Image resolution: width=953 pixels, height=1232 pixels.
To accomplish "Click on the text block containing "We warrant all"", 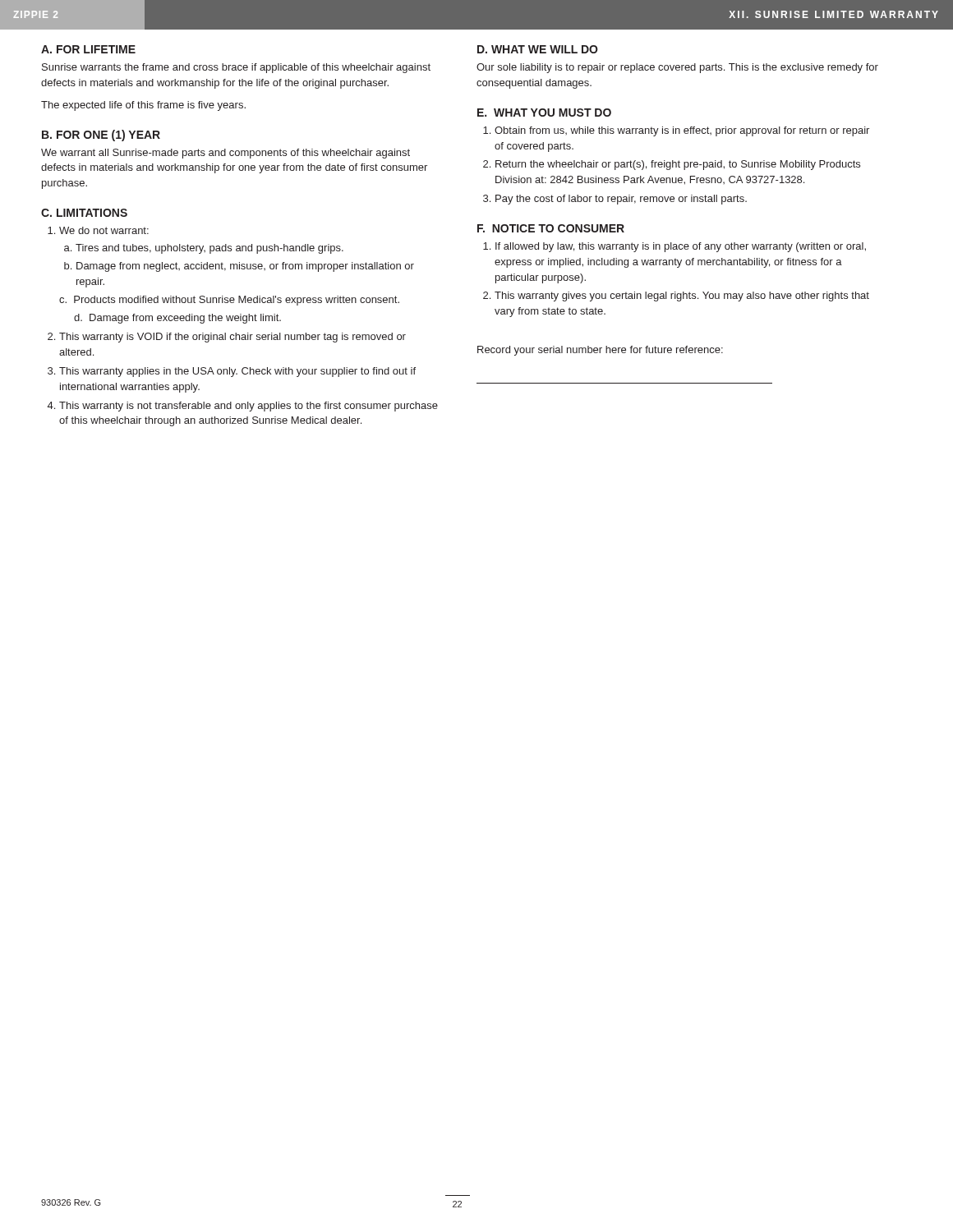I will pos(242,168).
